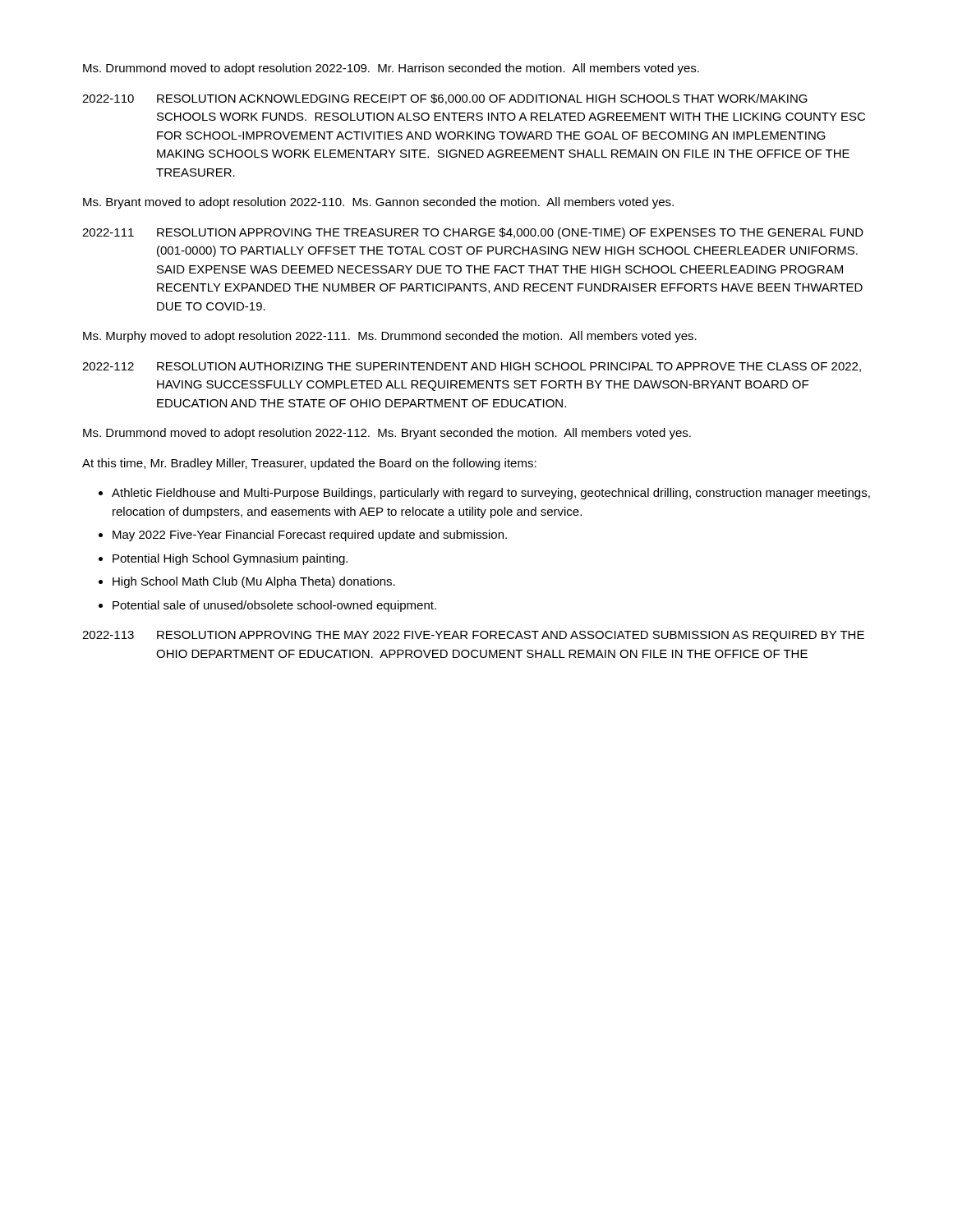This screenshot has width=953, height=1232.
Task: Where is the passage that starts "At this time, Mr. Bradley Miller, Treasurer, updated"?
Action: point(310,462)
